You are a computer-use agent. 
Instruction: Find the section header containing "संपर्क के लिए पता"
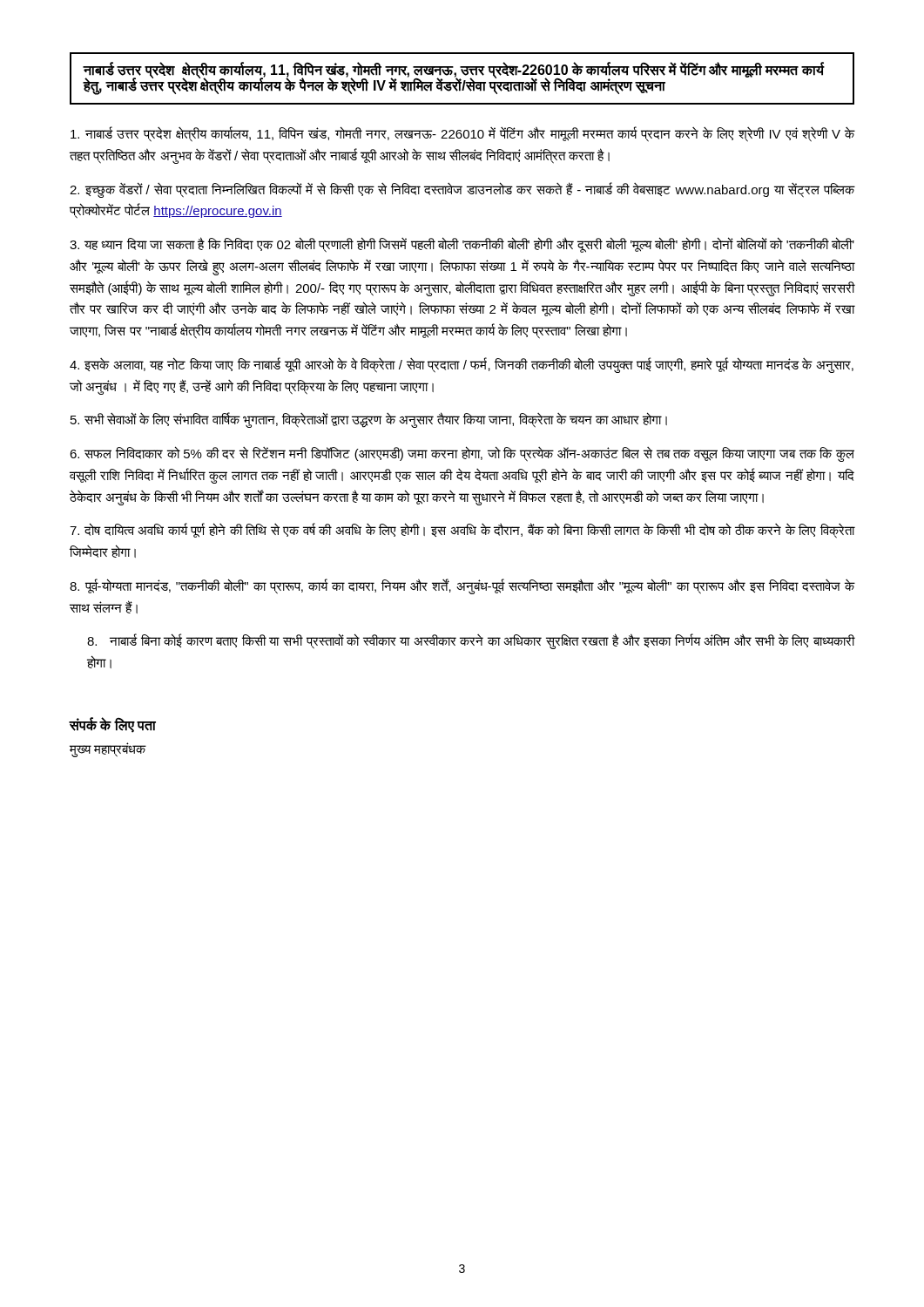pos(113,725)
